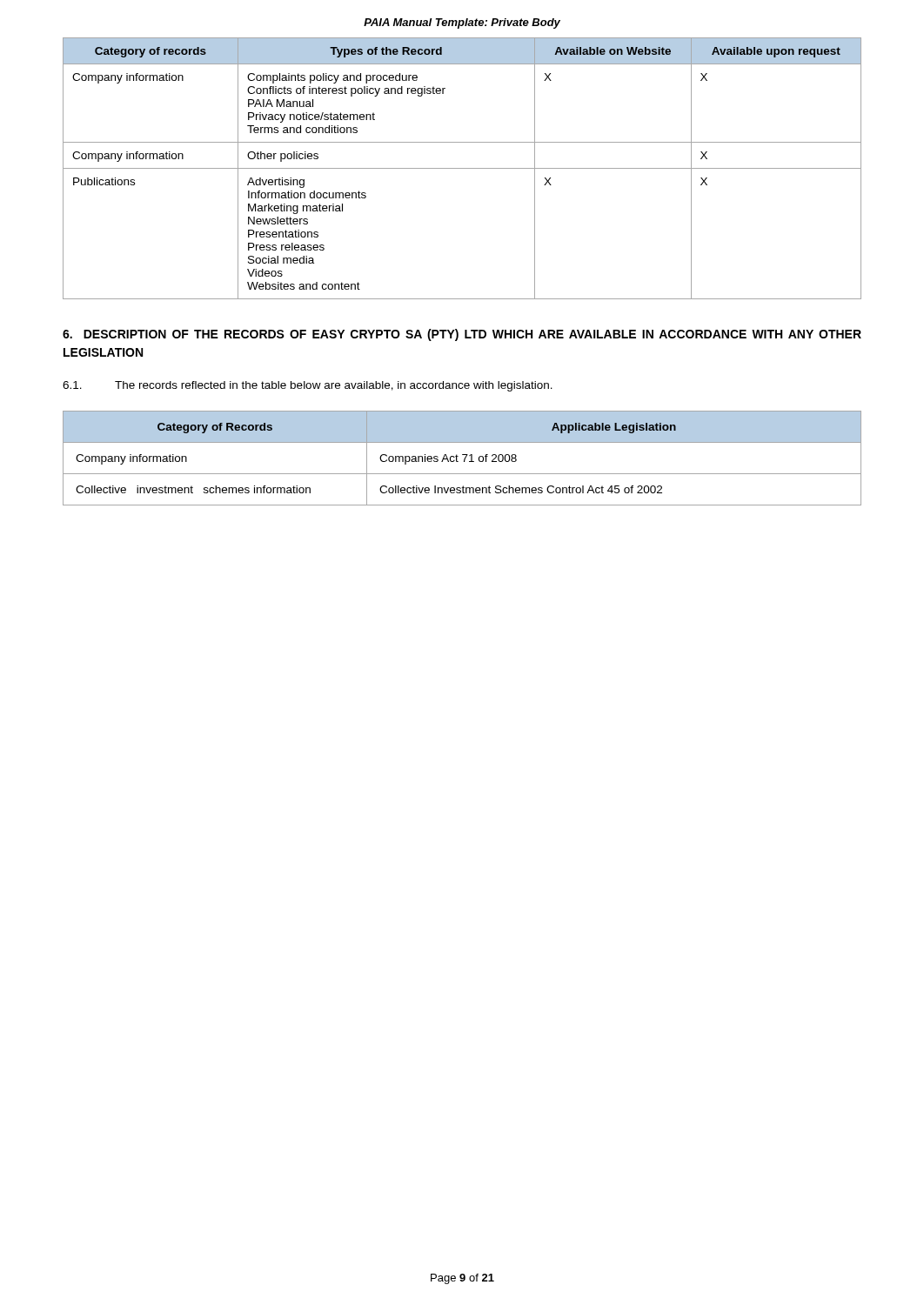Find the table that mentions "Complaints policy and procedure Conflicts"

462,168
